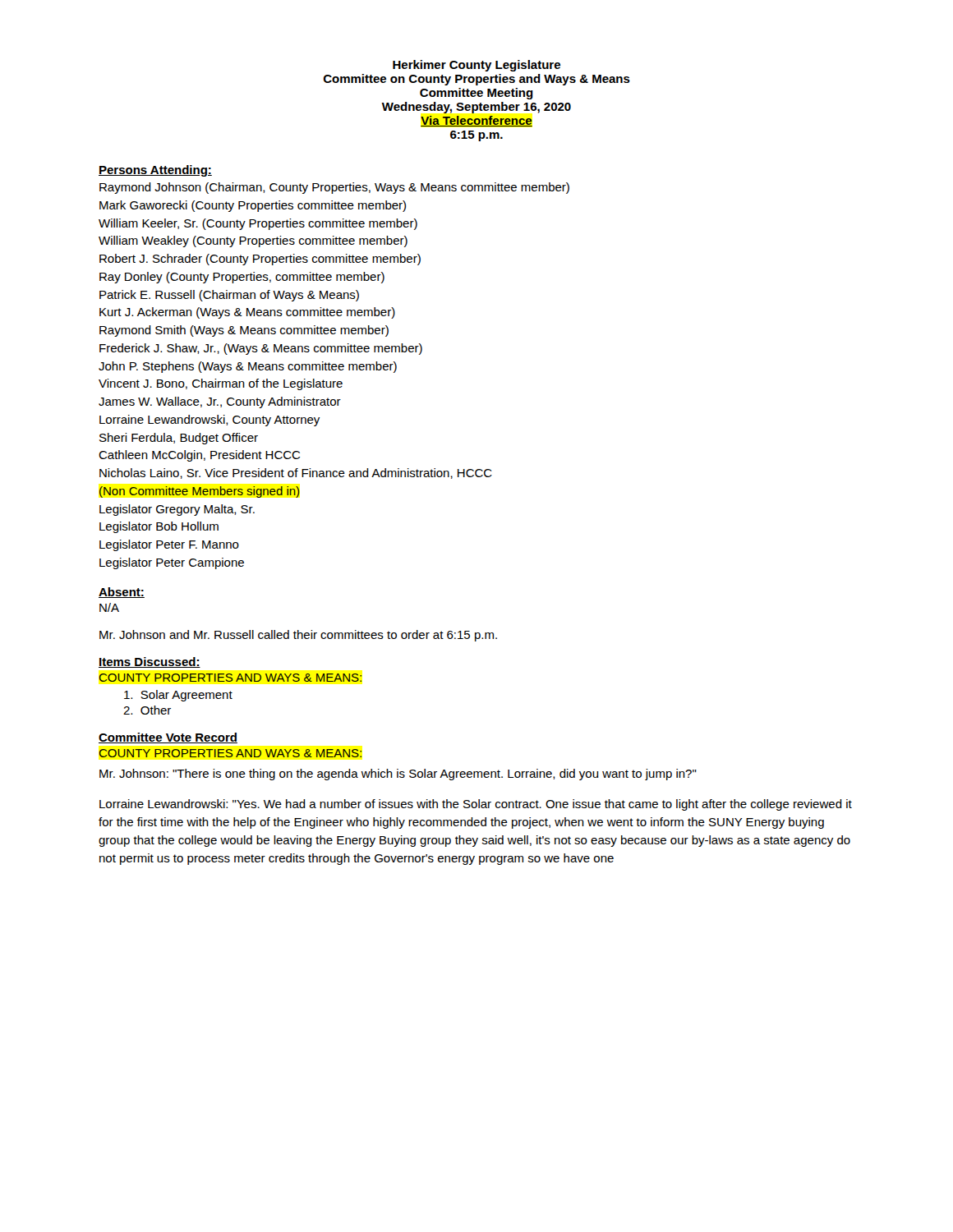Find the text block that says "Raymond Johnson (Chairman, County Properties, Ways"
This screenshot has height=1232, width=953.
pos(334,374)
